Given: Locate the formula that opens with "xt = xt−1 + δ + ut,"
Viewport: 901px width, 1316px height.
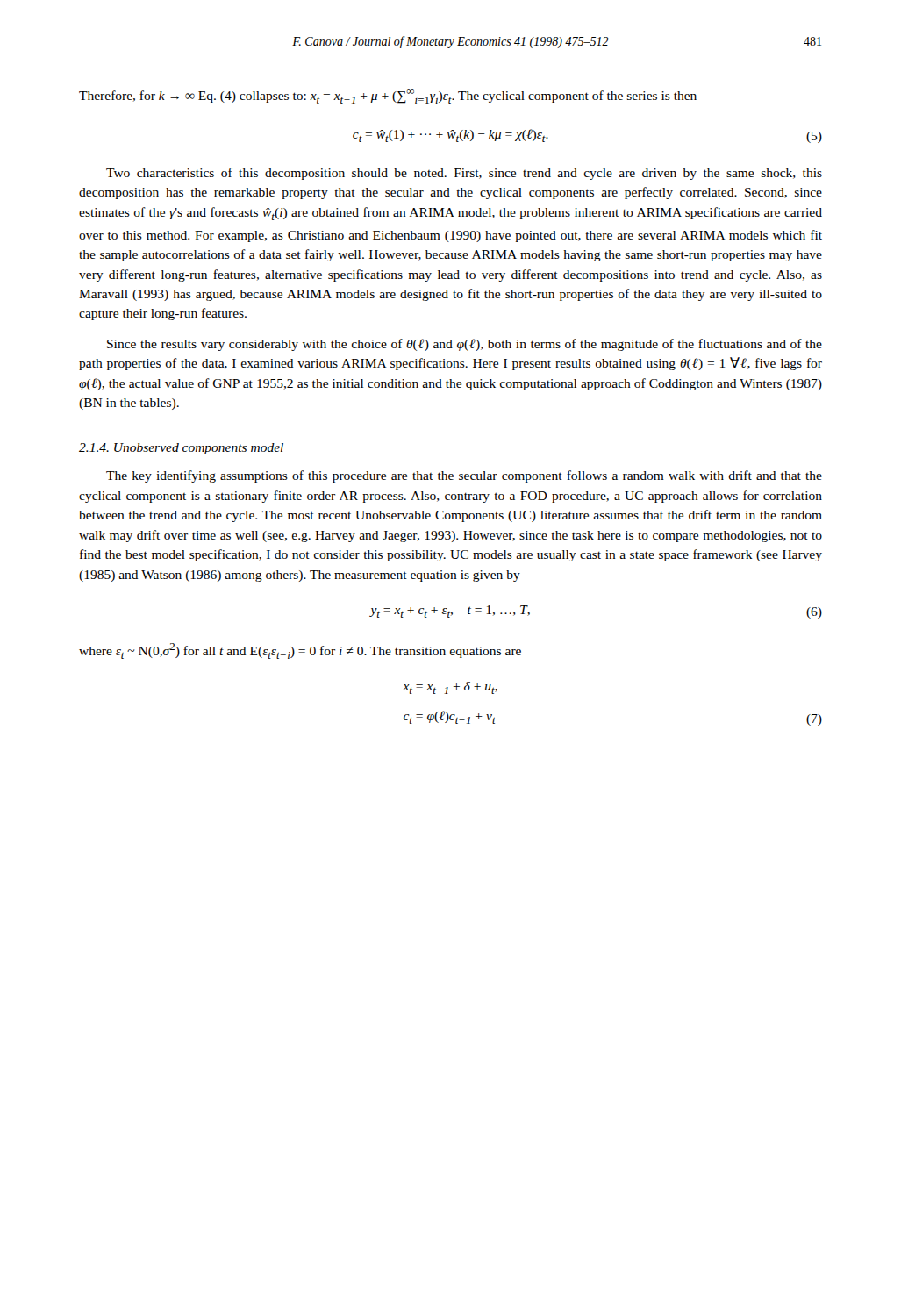Looking at the screenshot, I should click(450, 688).
